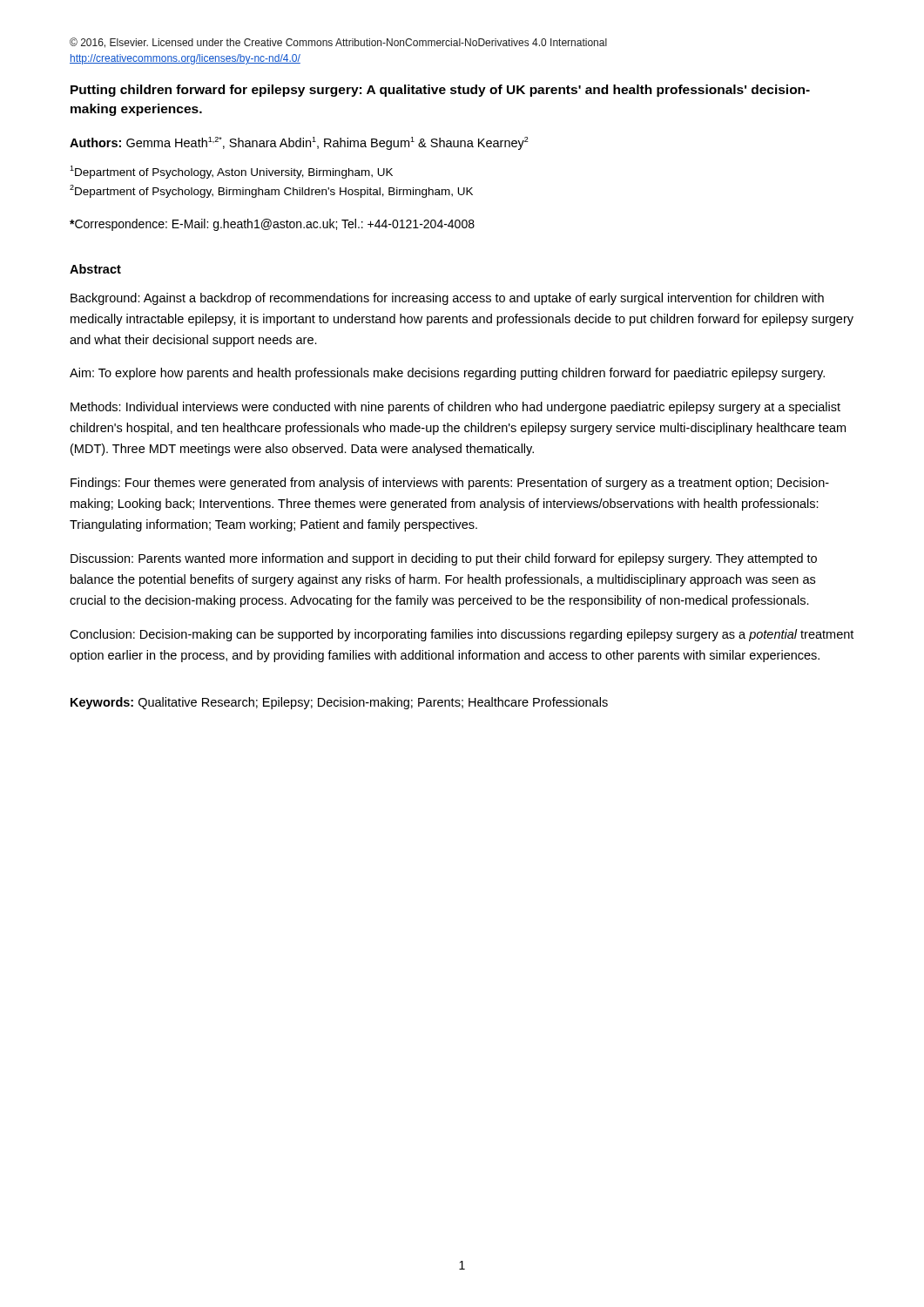Find the text that says "Correspondence: E-Mail: g.heath1@aston.ac.uk; Tel.: +44-0121-204-4008"
924x1307 pixels.
272,224
